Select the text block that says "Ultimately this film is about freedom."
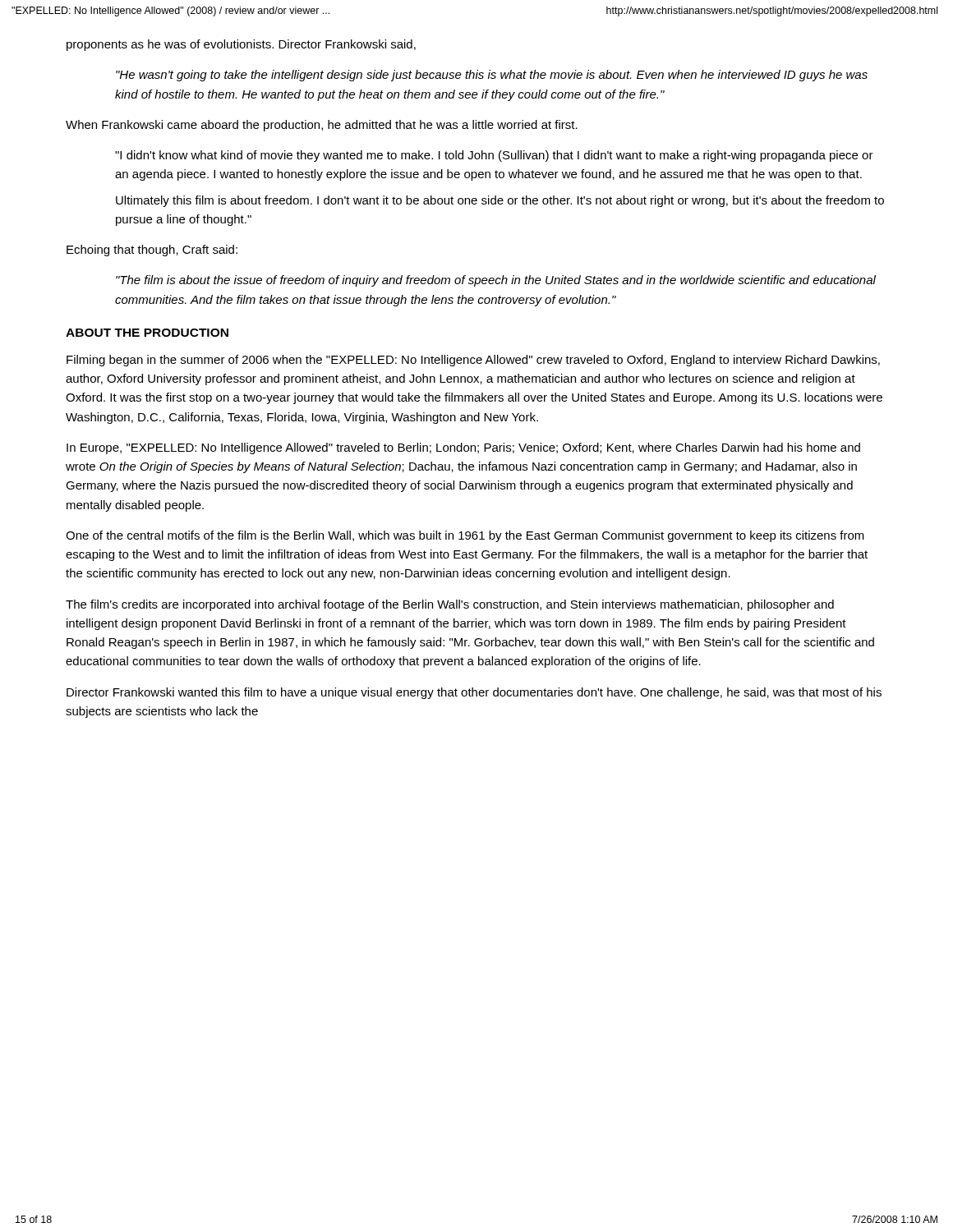The width and height of the screenshot is (953, 1232). tap(500, 209)
